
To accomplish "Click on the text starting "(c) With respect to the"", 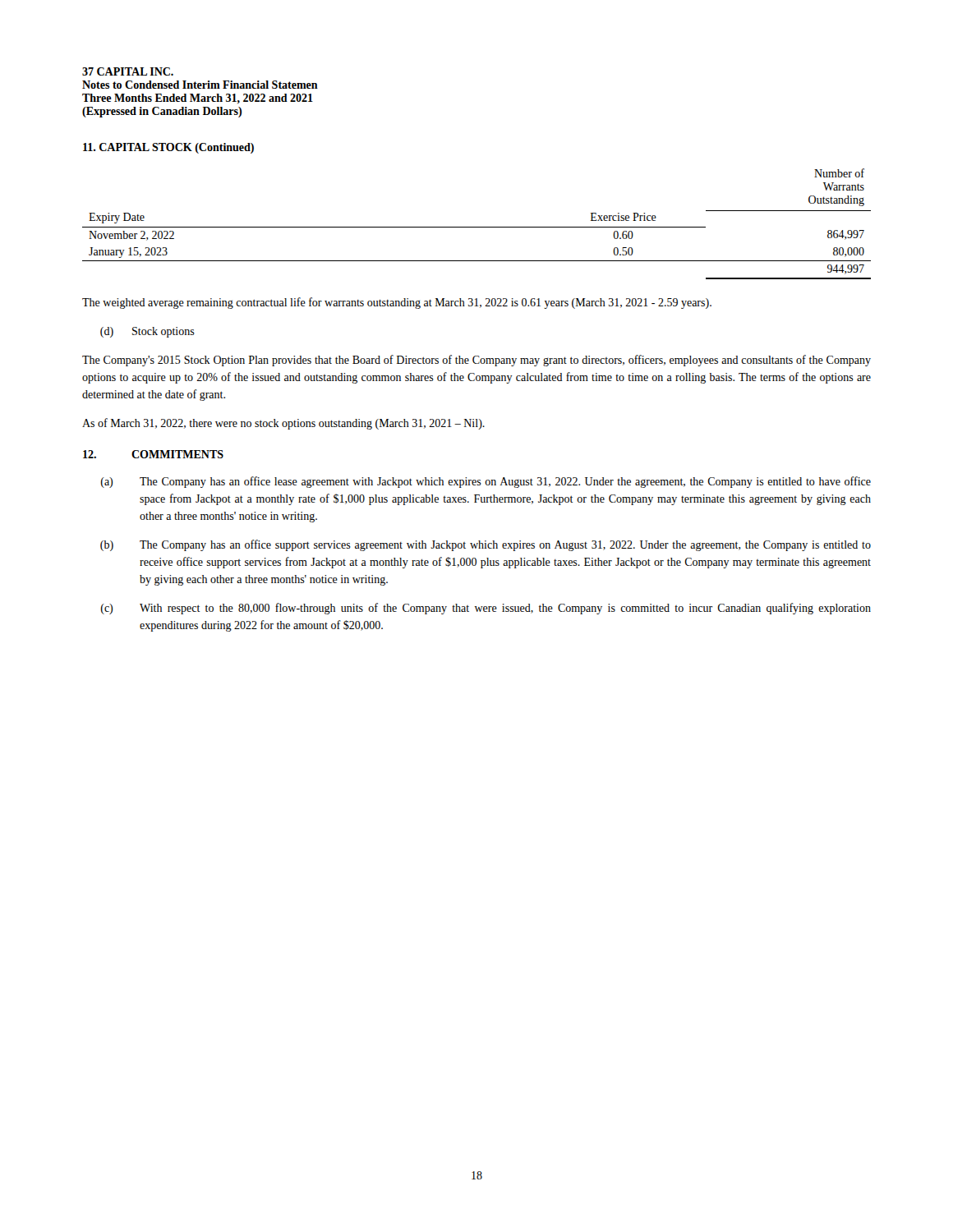I will click(476, 616).
